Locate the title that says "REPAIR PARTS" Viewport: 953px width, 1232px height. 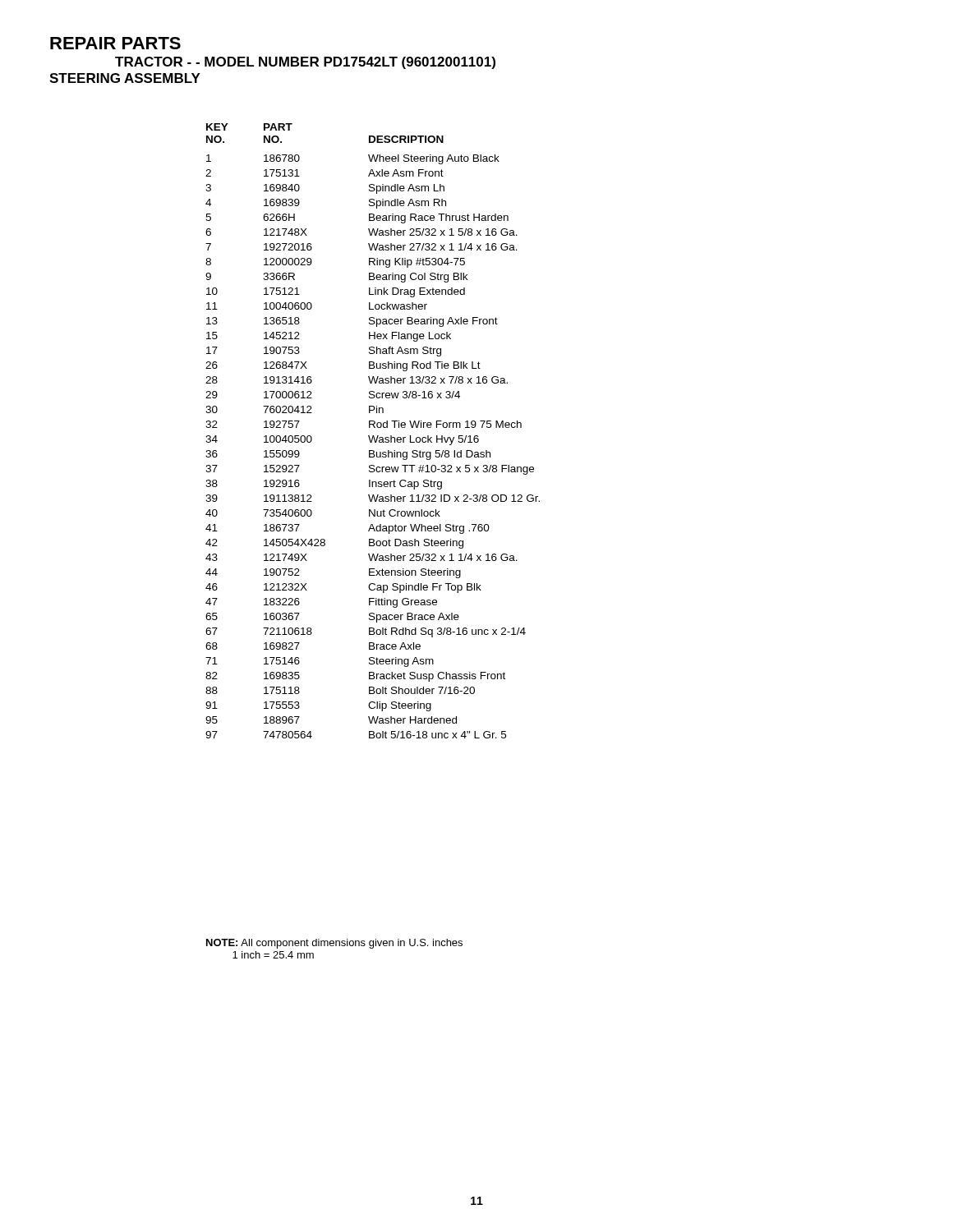115,43
